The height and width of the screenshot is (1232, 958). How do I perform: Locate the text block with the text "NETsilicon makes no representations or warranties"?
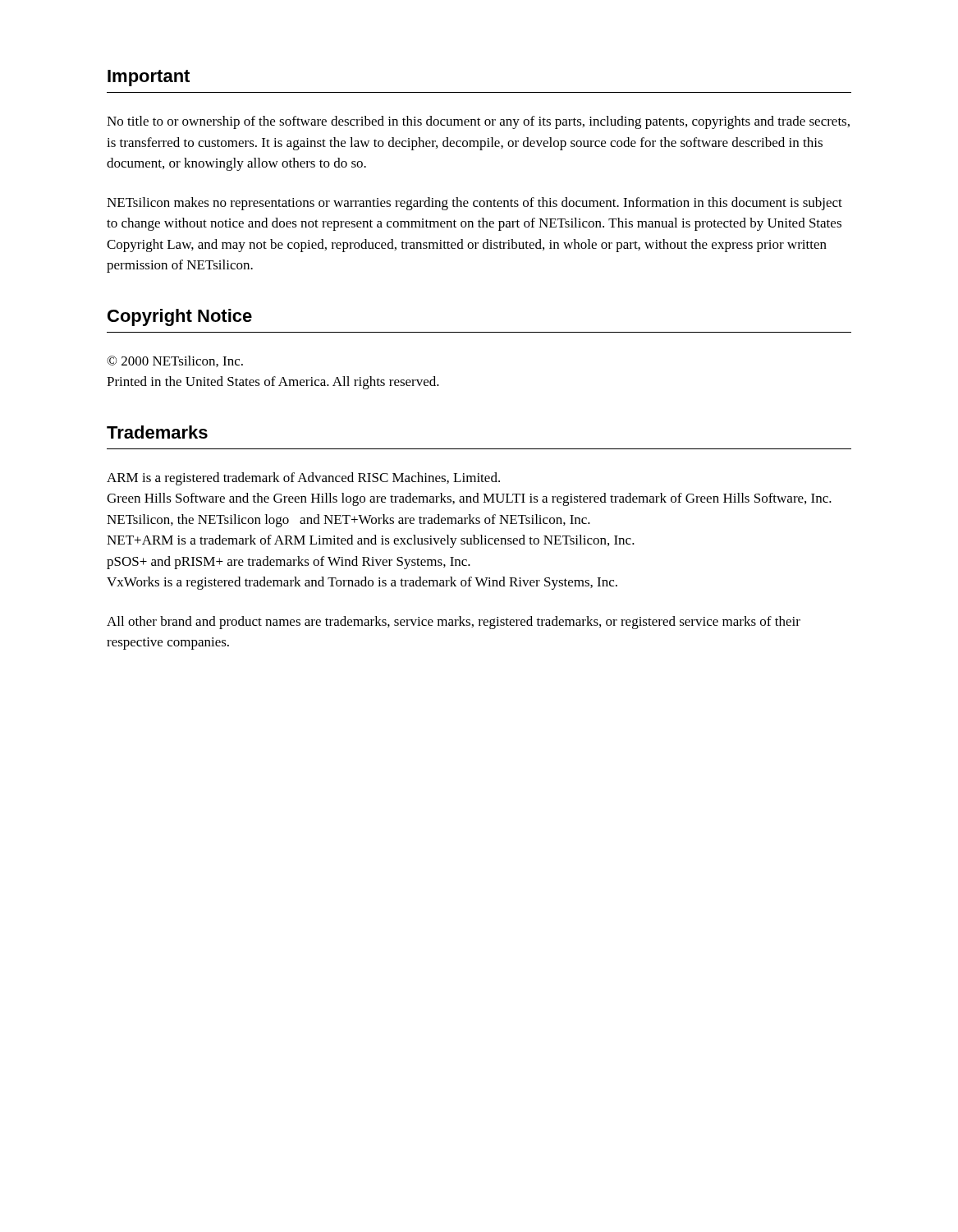(x=474, y=233)
